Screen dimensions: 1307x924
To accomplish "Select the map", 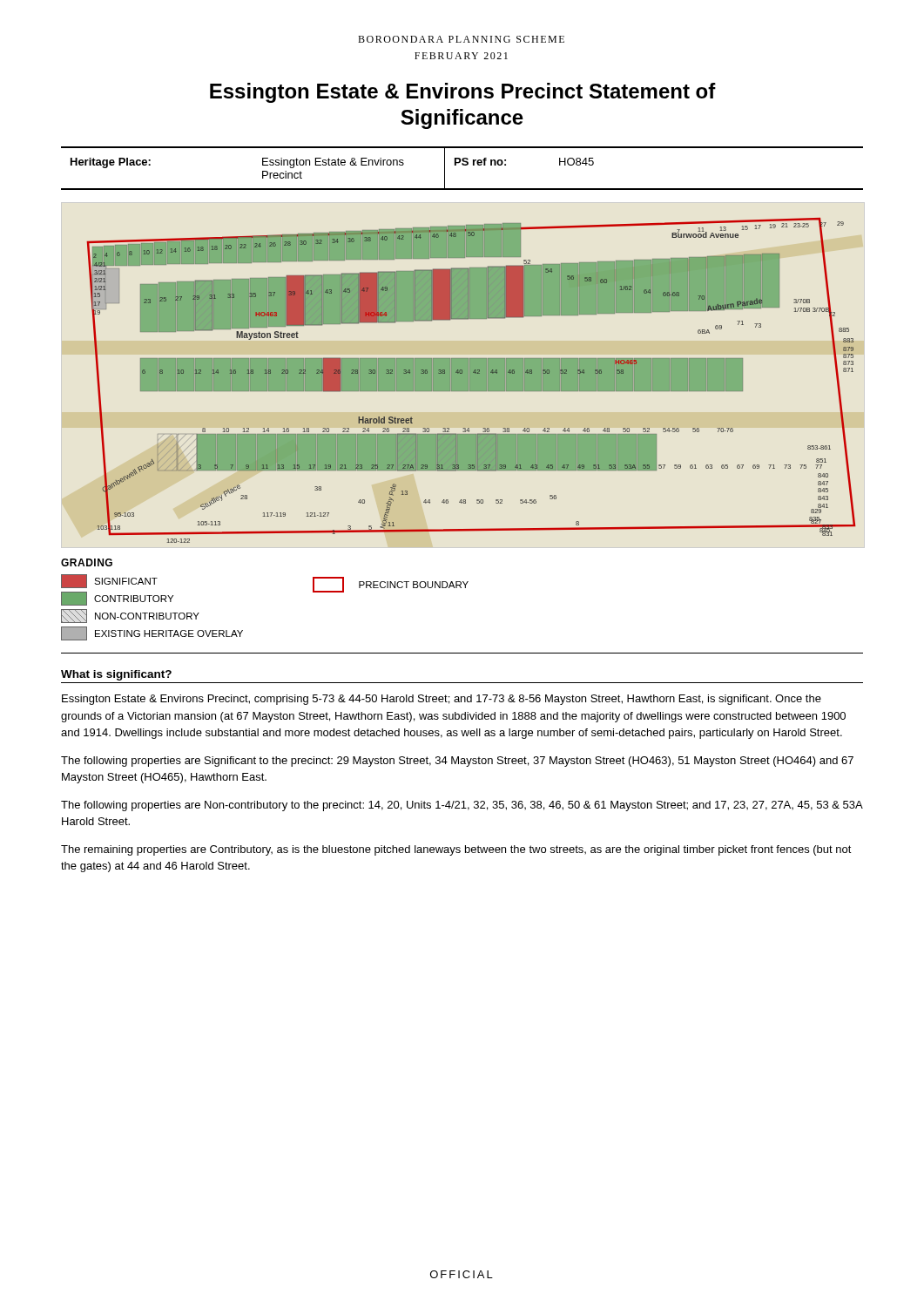I will coord(462,375).
